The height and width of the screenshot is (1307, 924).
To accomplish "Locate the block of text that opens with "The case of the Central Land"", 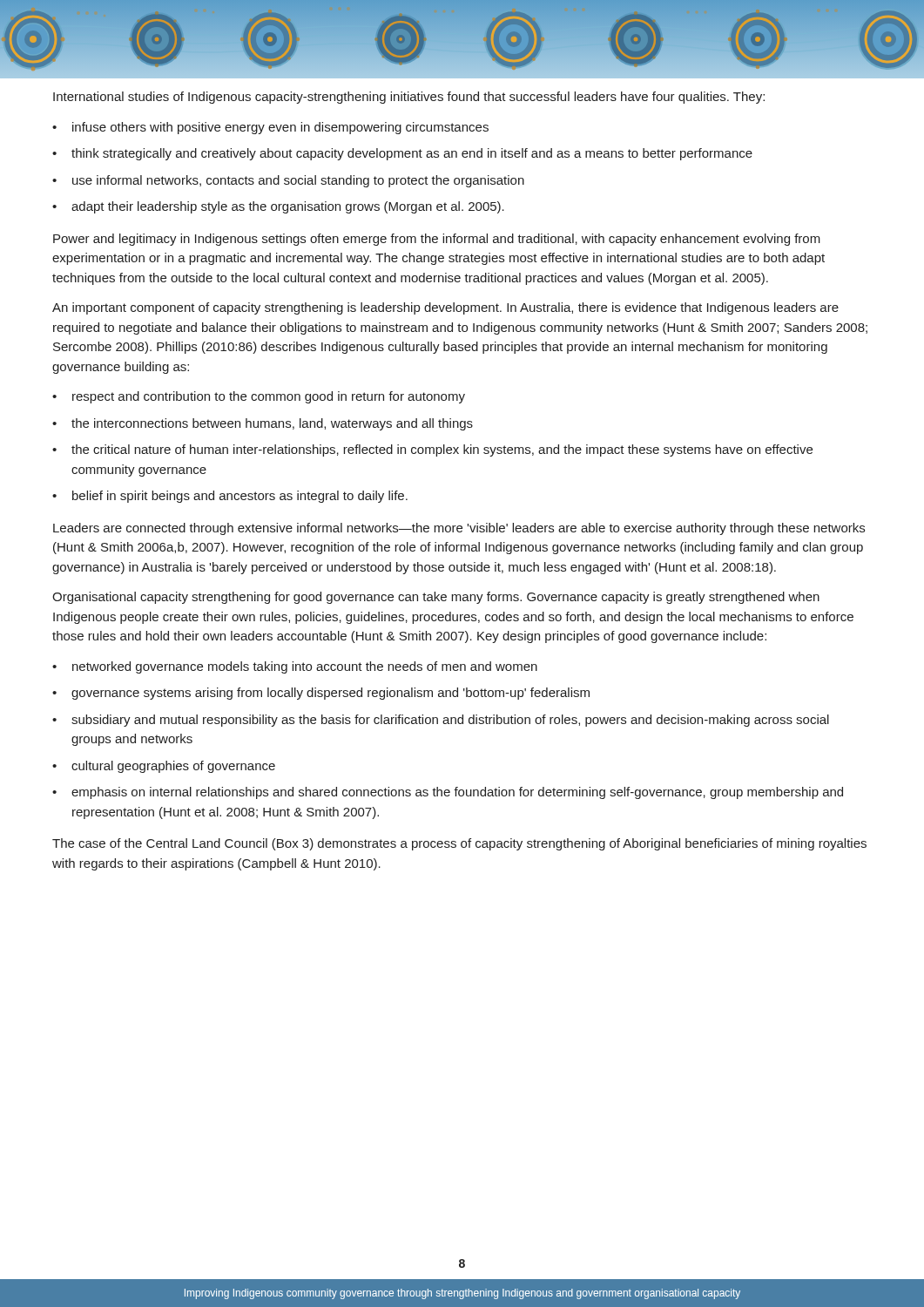I will pos(460,853).
